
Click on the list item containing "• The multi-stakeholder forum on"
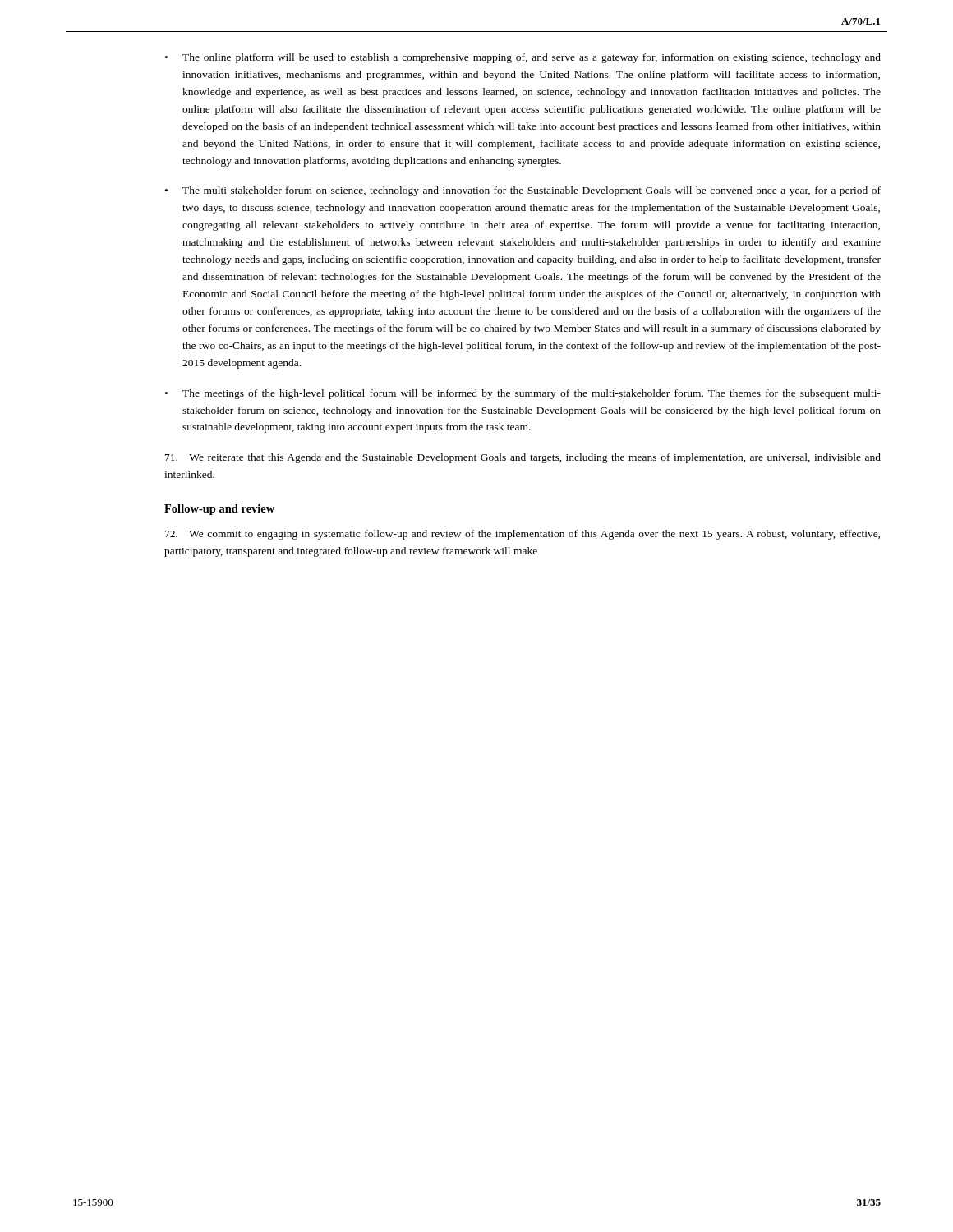pyautogui.click(x=522, y=277)
